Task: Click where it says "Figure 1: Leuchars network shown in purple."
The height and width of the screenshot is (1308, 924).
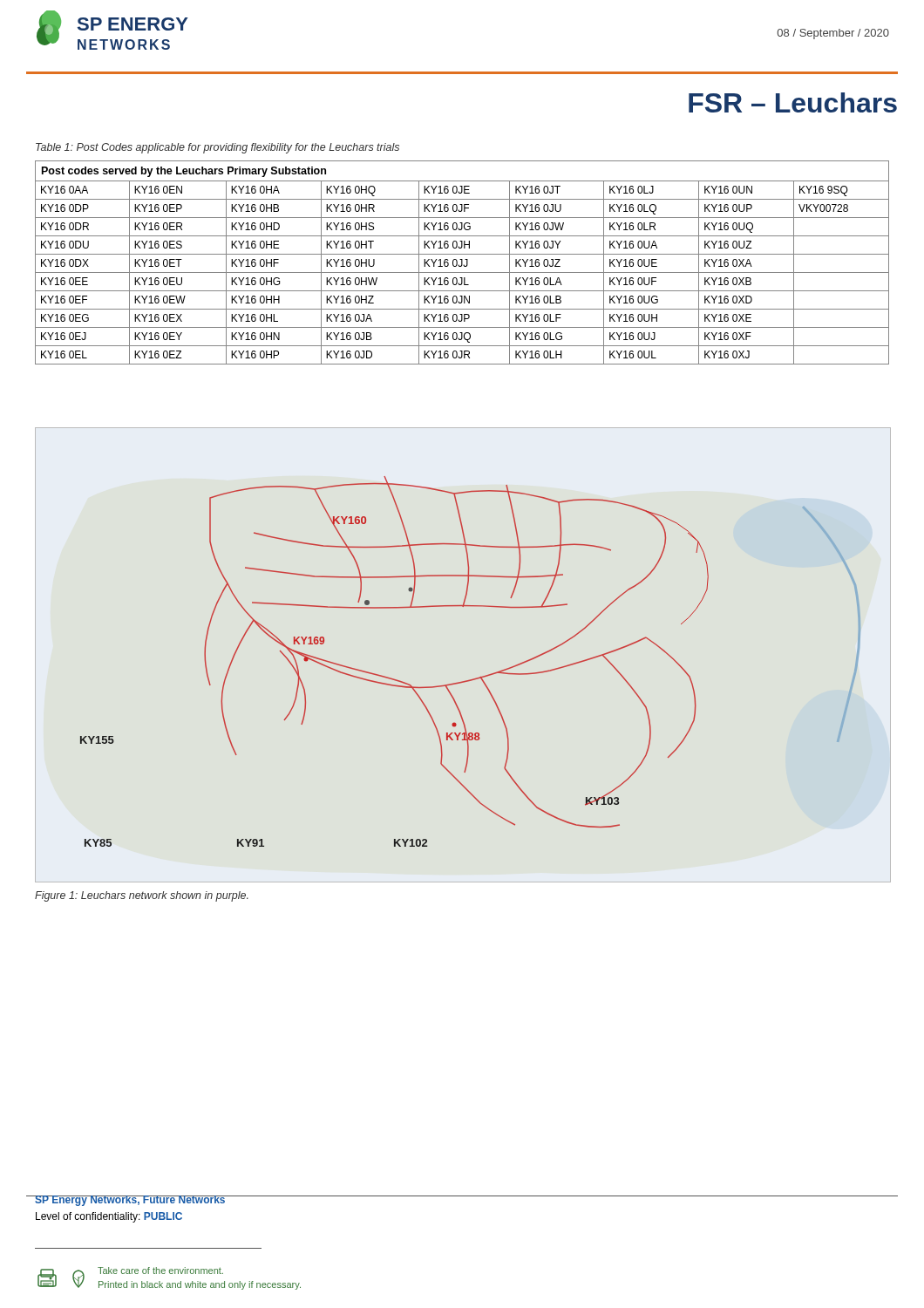Action: (142, 896)
